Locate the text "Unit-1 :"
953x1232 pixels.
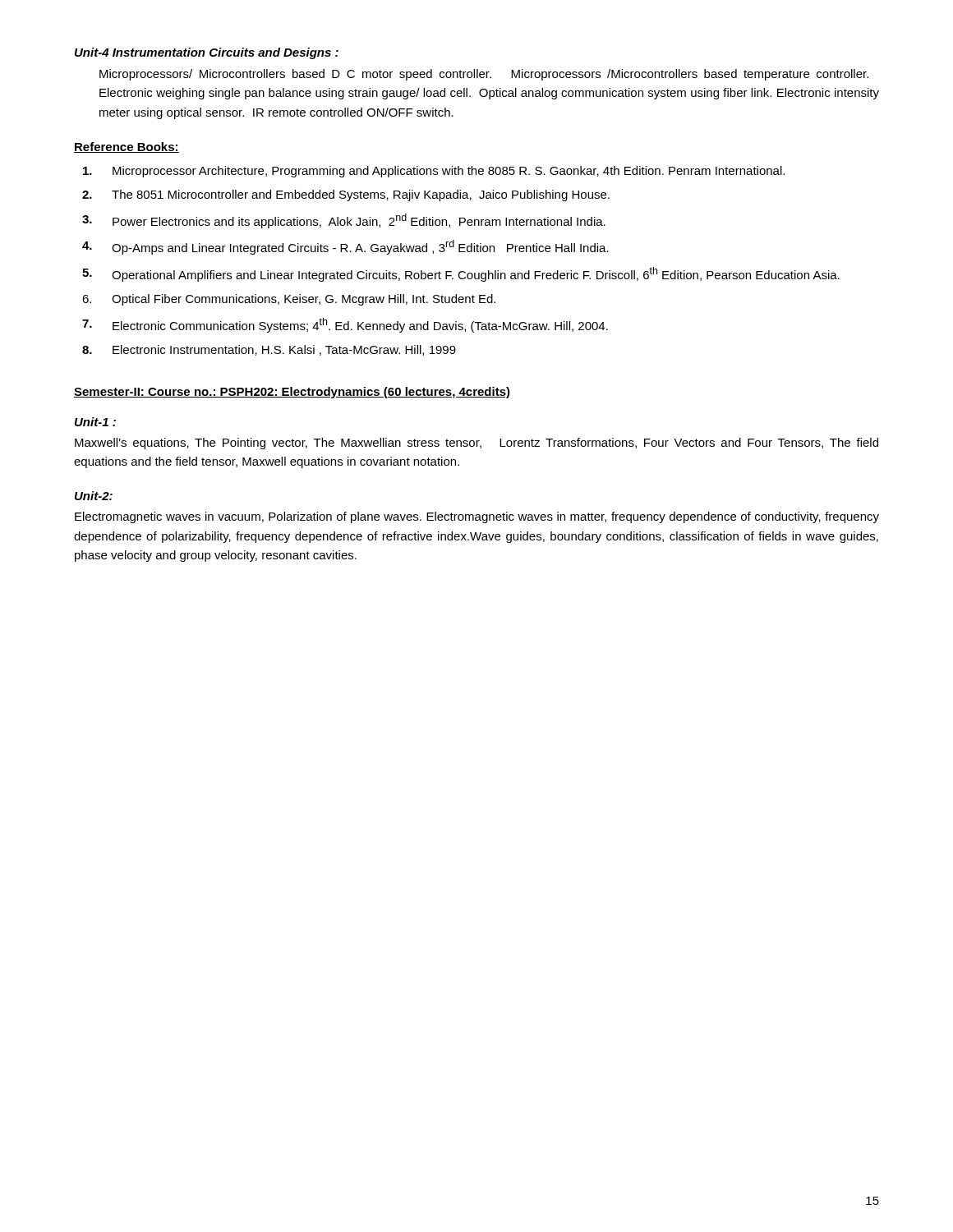click(95, 422)
